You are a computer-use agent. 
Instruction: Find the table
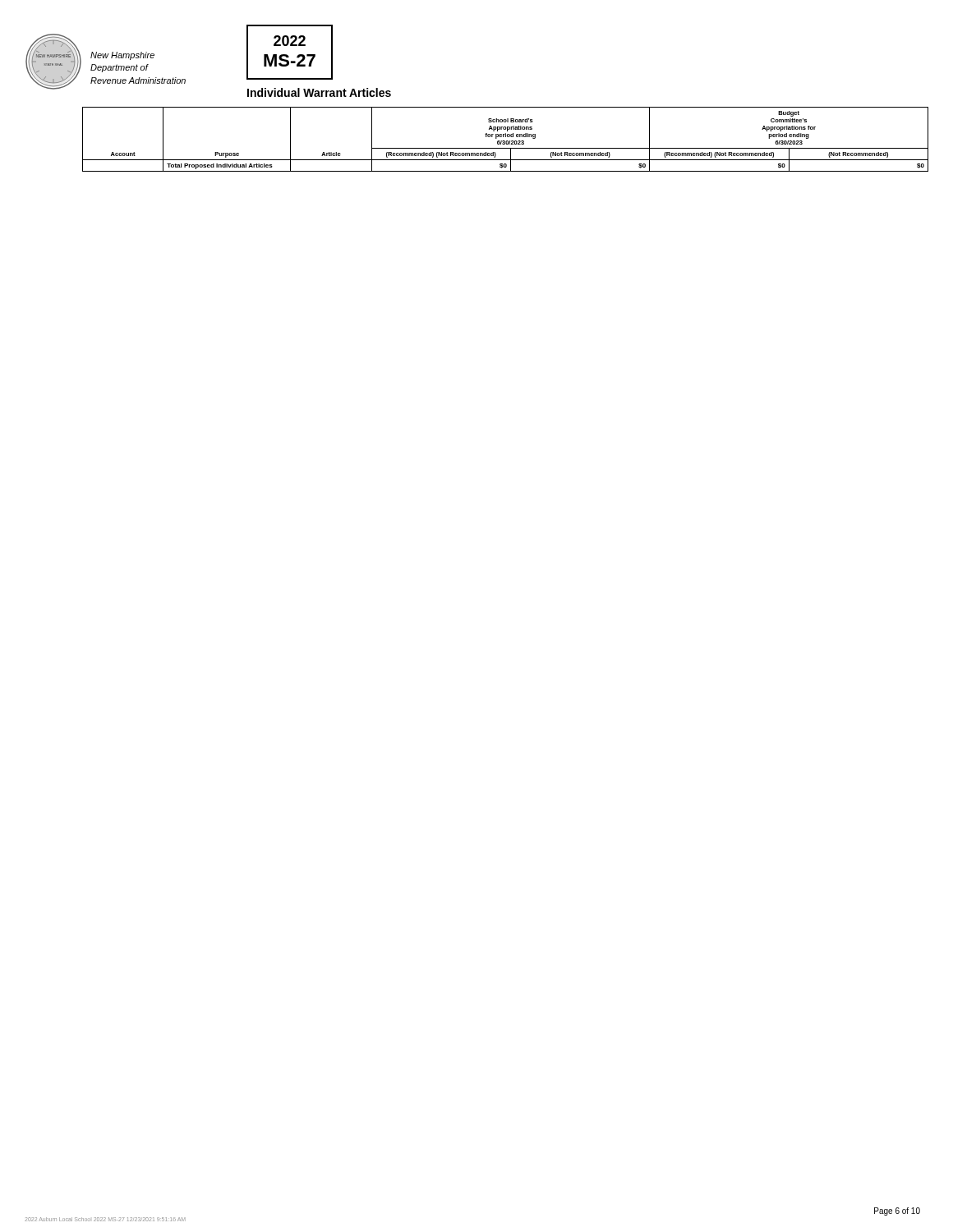point(505,139)
